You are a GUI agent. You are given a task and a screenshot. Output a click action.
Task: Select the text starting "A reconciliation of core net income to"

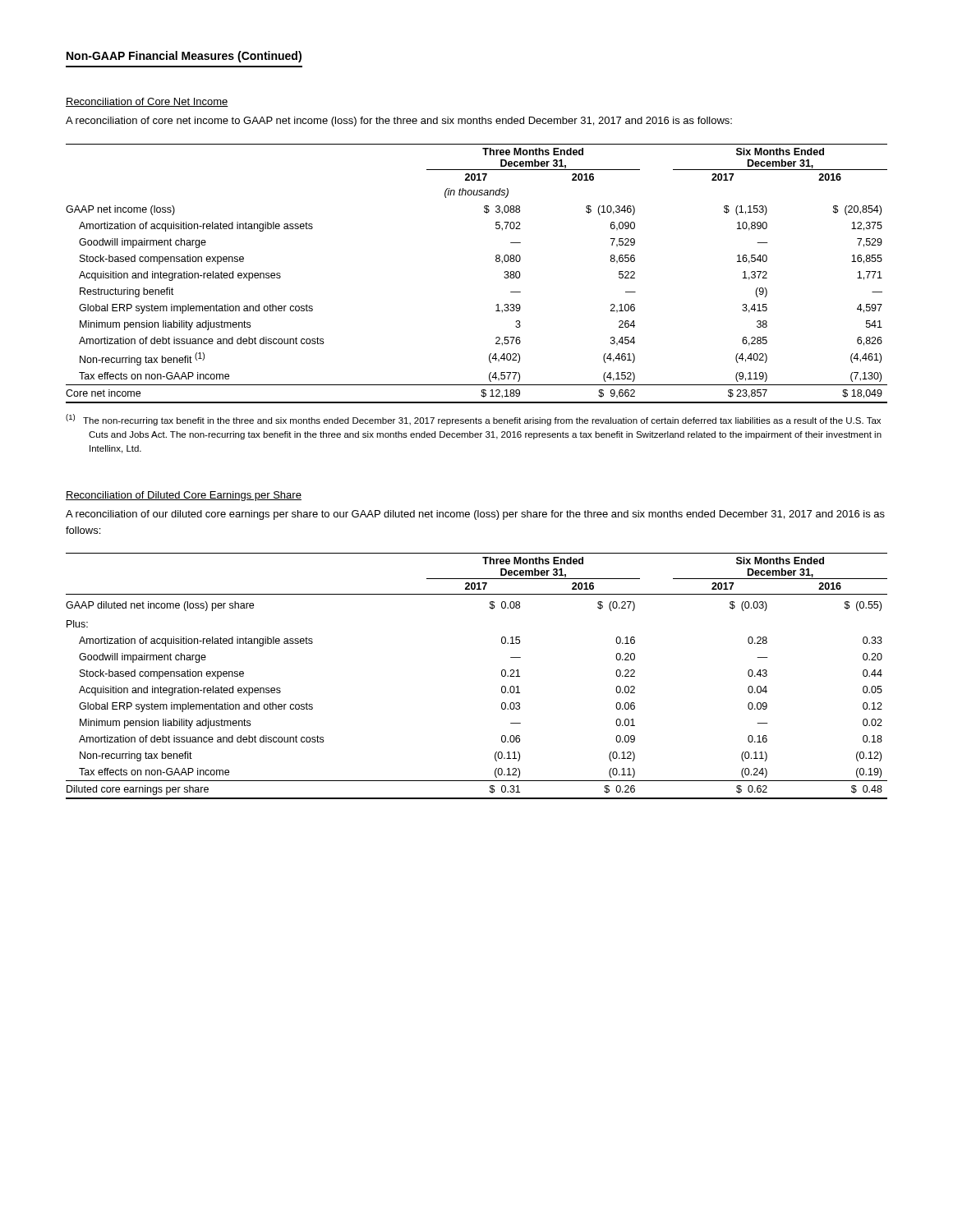pos(399,120)
